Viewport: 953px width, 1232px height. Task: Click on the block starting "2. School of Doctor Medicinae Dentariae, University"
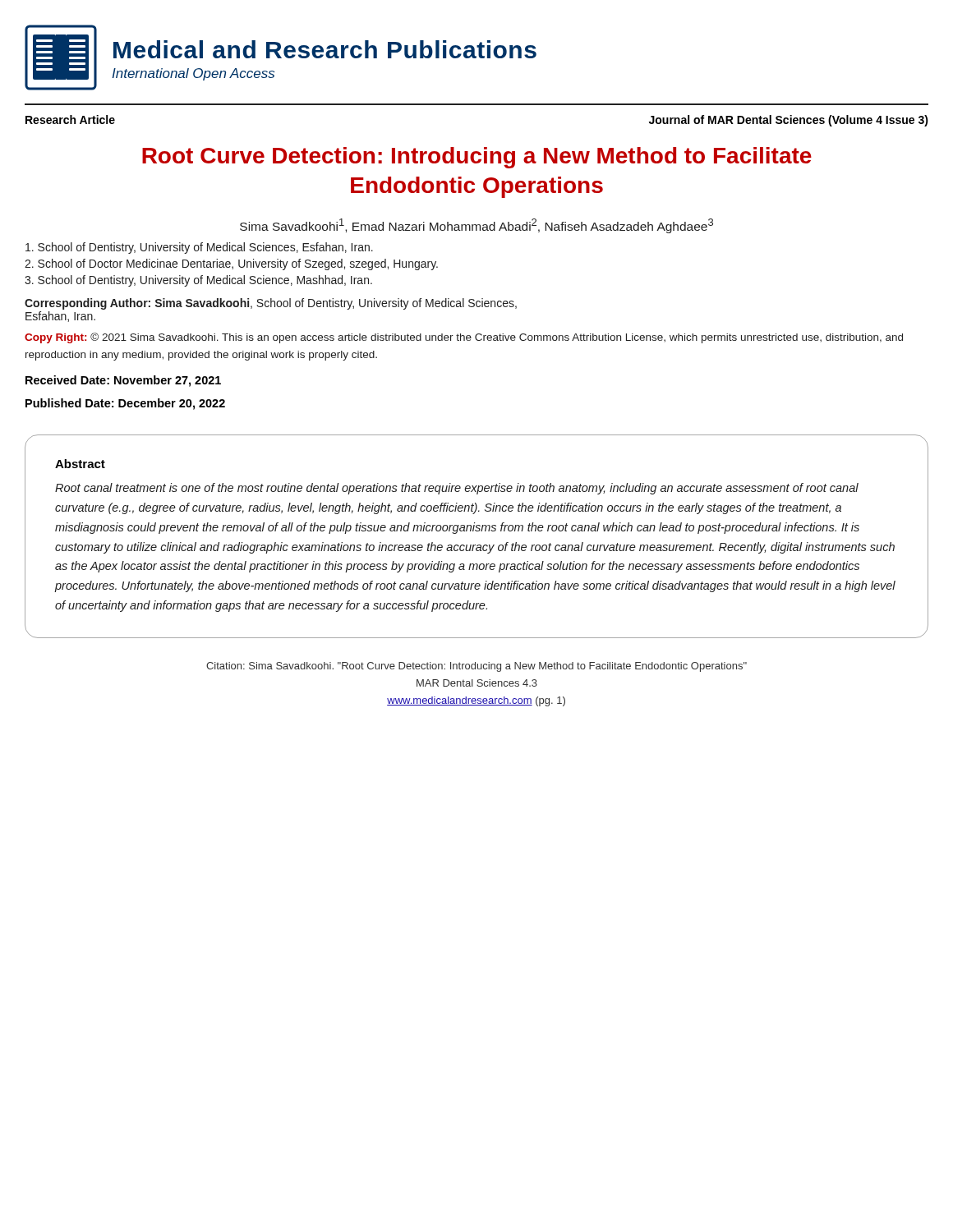pos(232,264)
